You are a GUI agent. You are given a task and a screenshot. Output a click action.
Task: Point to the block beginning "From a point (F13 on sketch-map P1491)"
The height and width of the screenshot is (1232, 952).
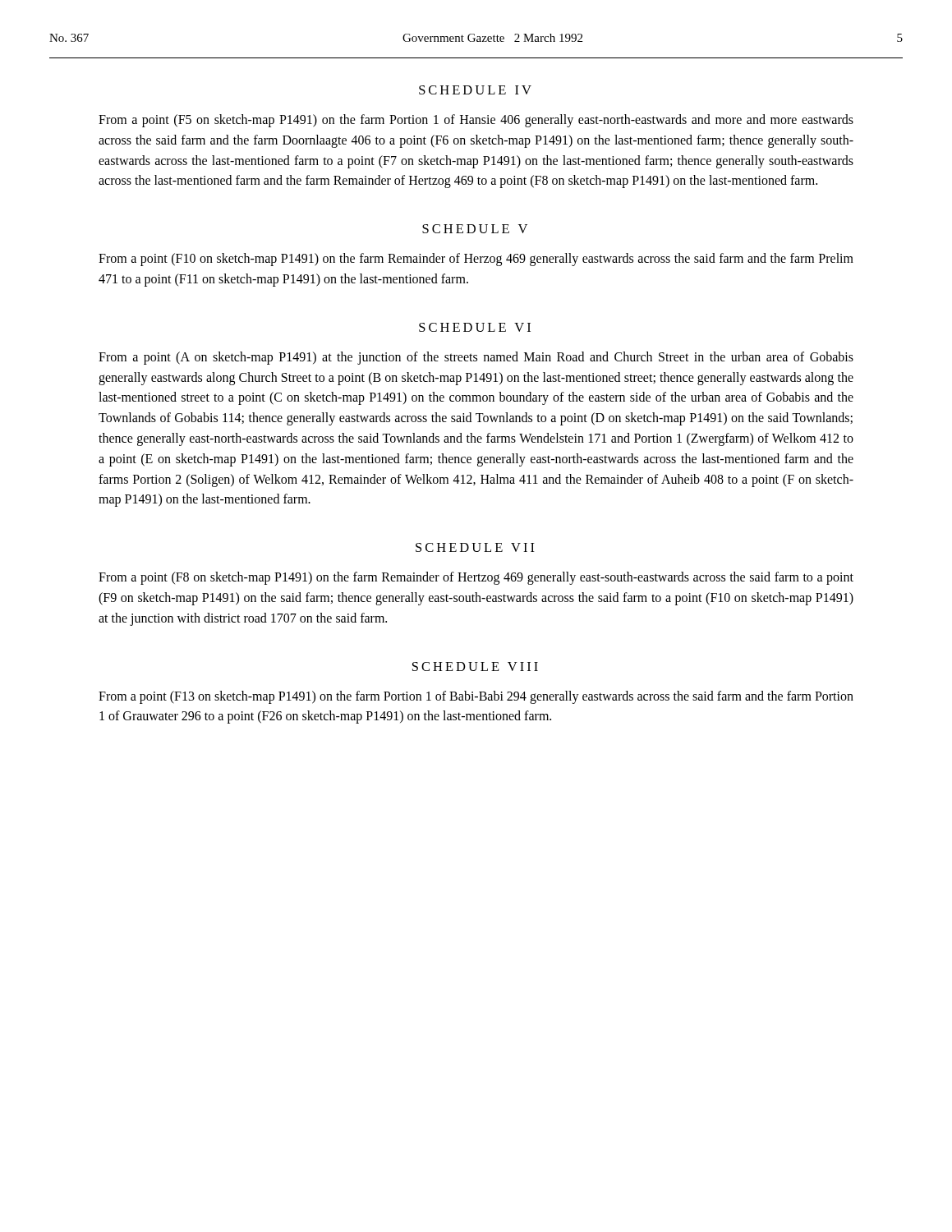click(x=476, y=706)
